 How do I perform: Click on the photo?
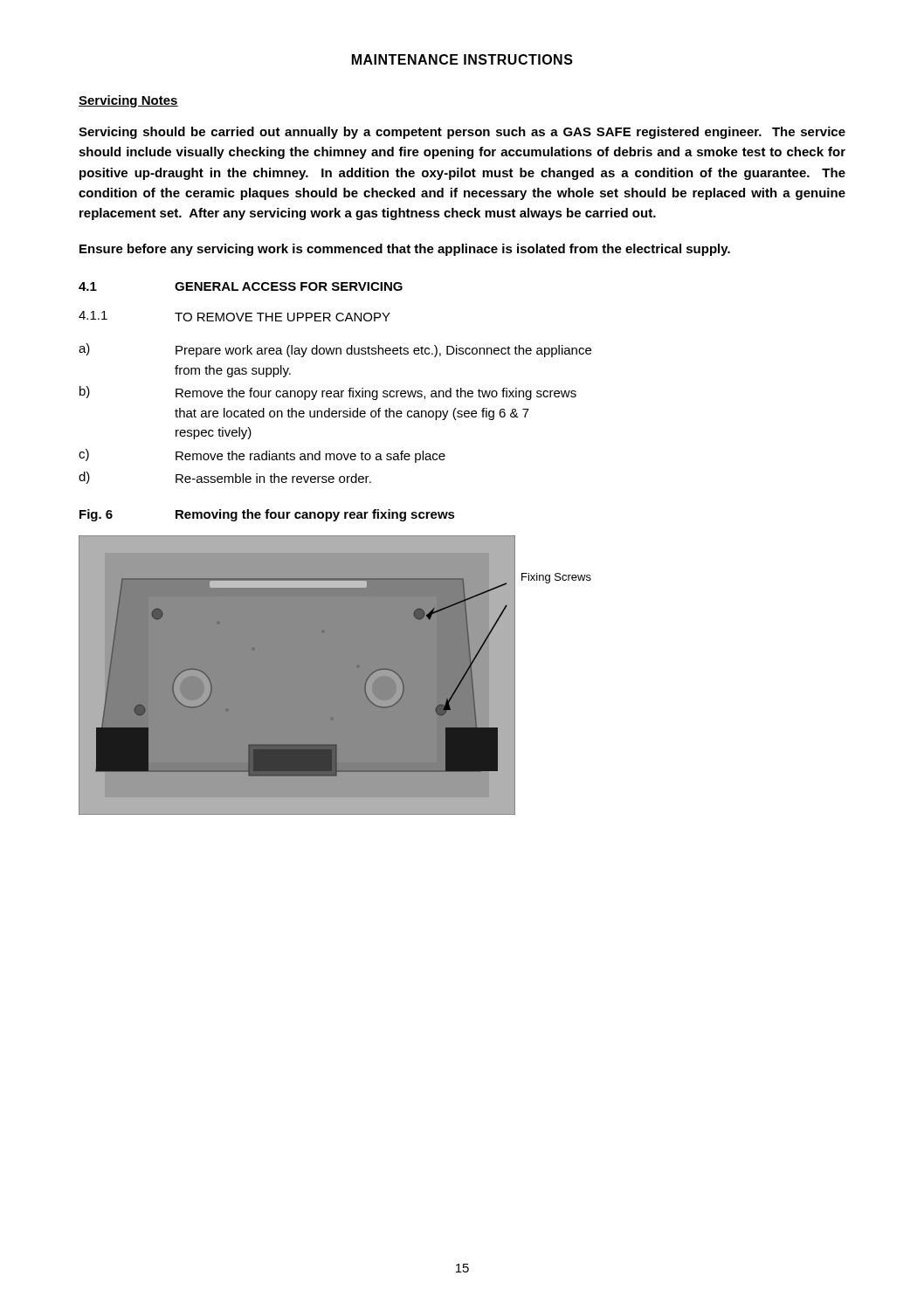point(462,692)
